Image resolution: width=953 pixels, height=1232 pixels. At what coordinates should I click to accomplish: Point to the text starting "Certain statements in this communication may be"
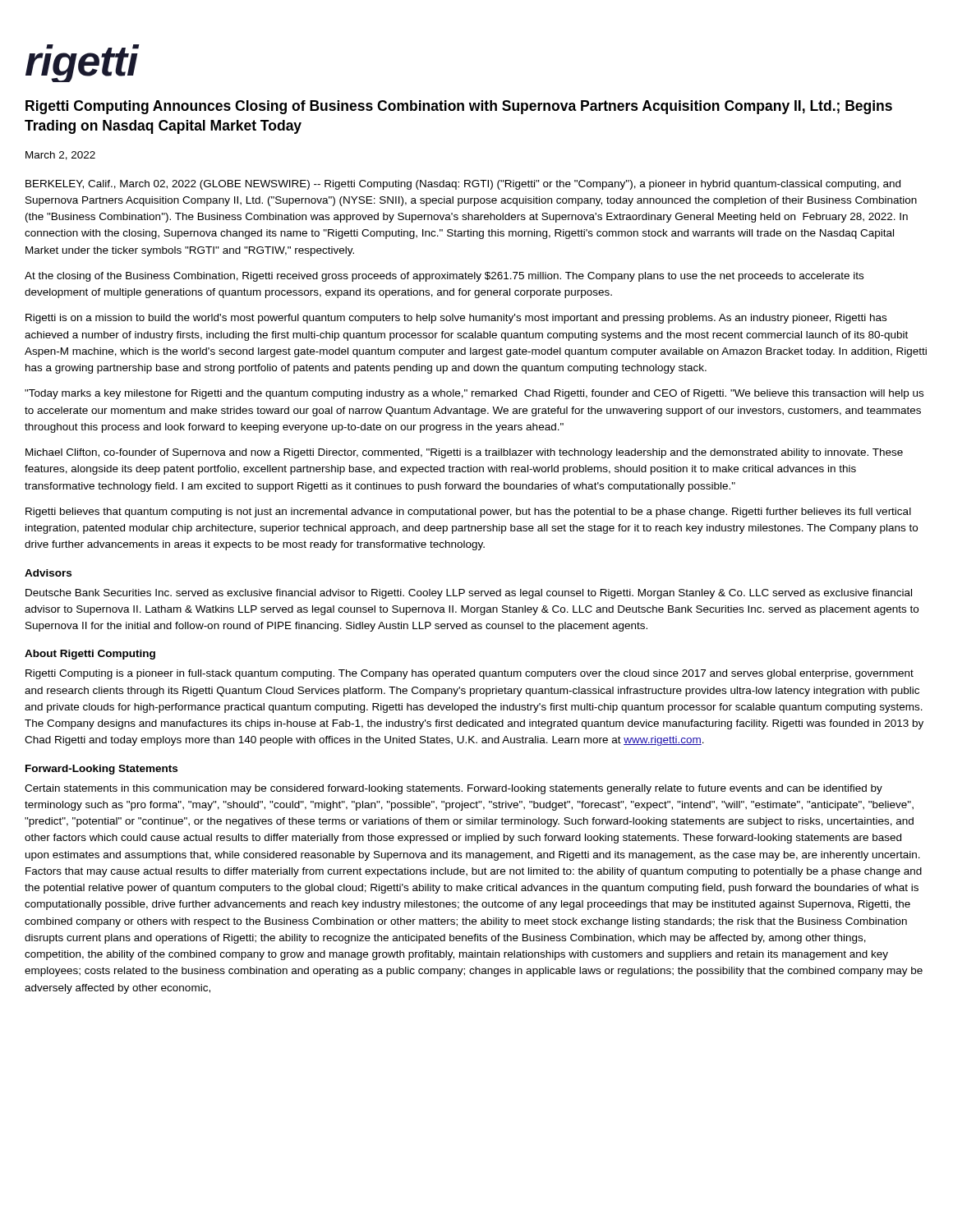474,887
